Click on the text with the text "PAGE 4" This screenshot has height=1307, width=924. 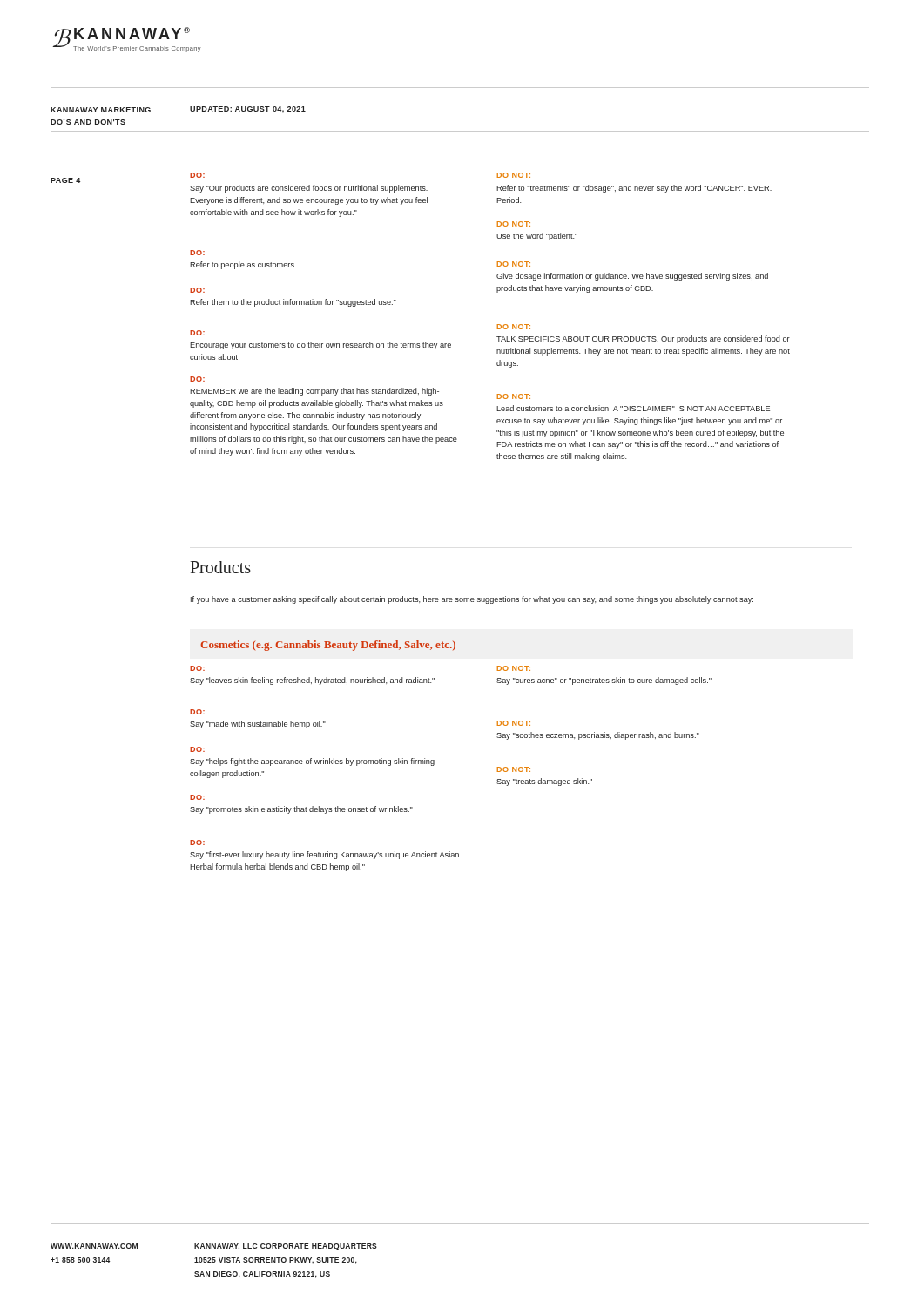[x=65, y=180]
